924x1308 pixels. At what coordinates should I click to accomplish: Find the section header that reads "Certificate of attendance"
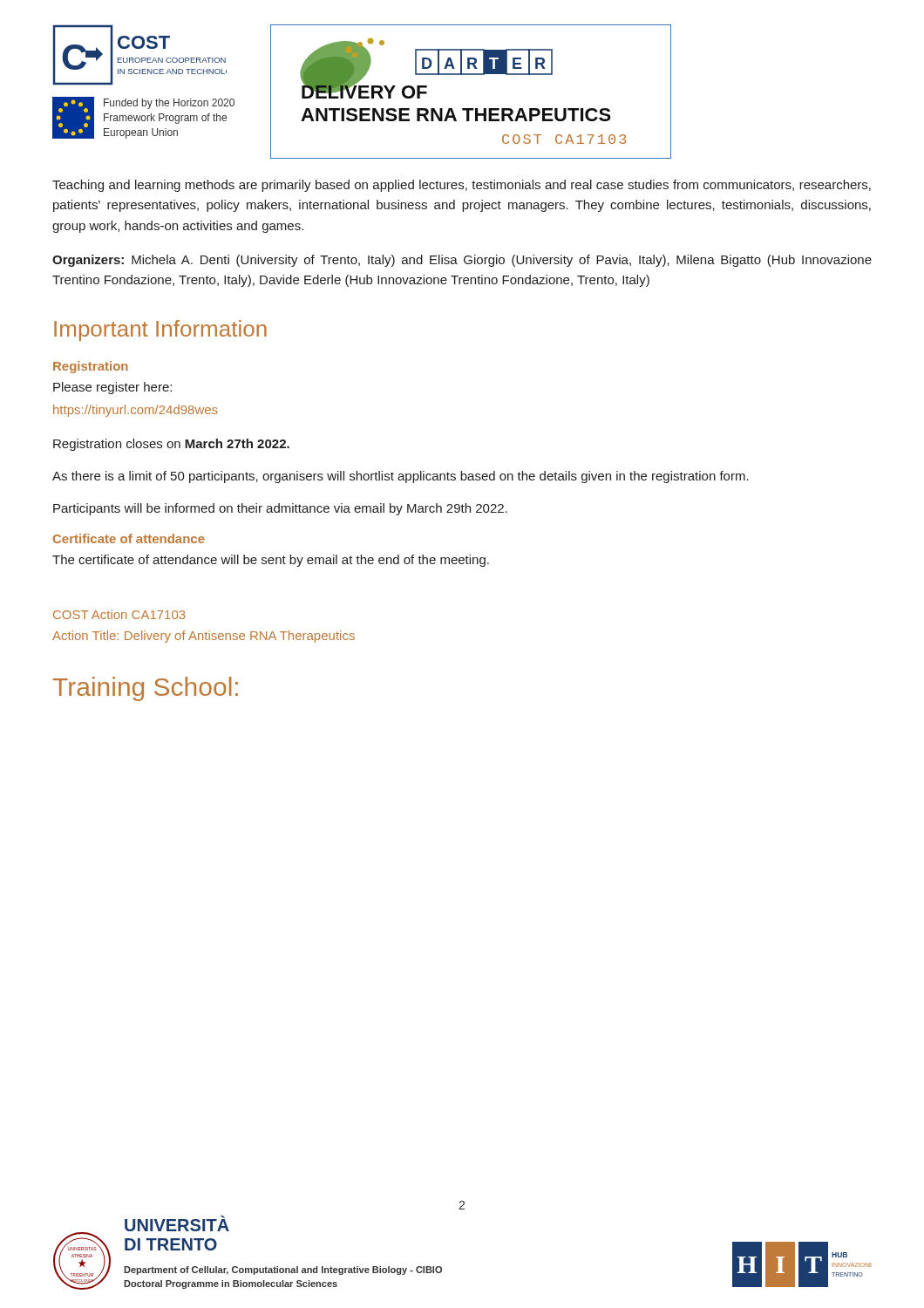(129, 538)
